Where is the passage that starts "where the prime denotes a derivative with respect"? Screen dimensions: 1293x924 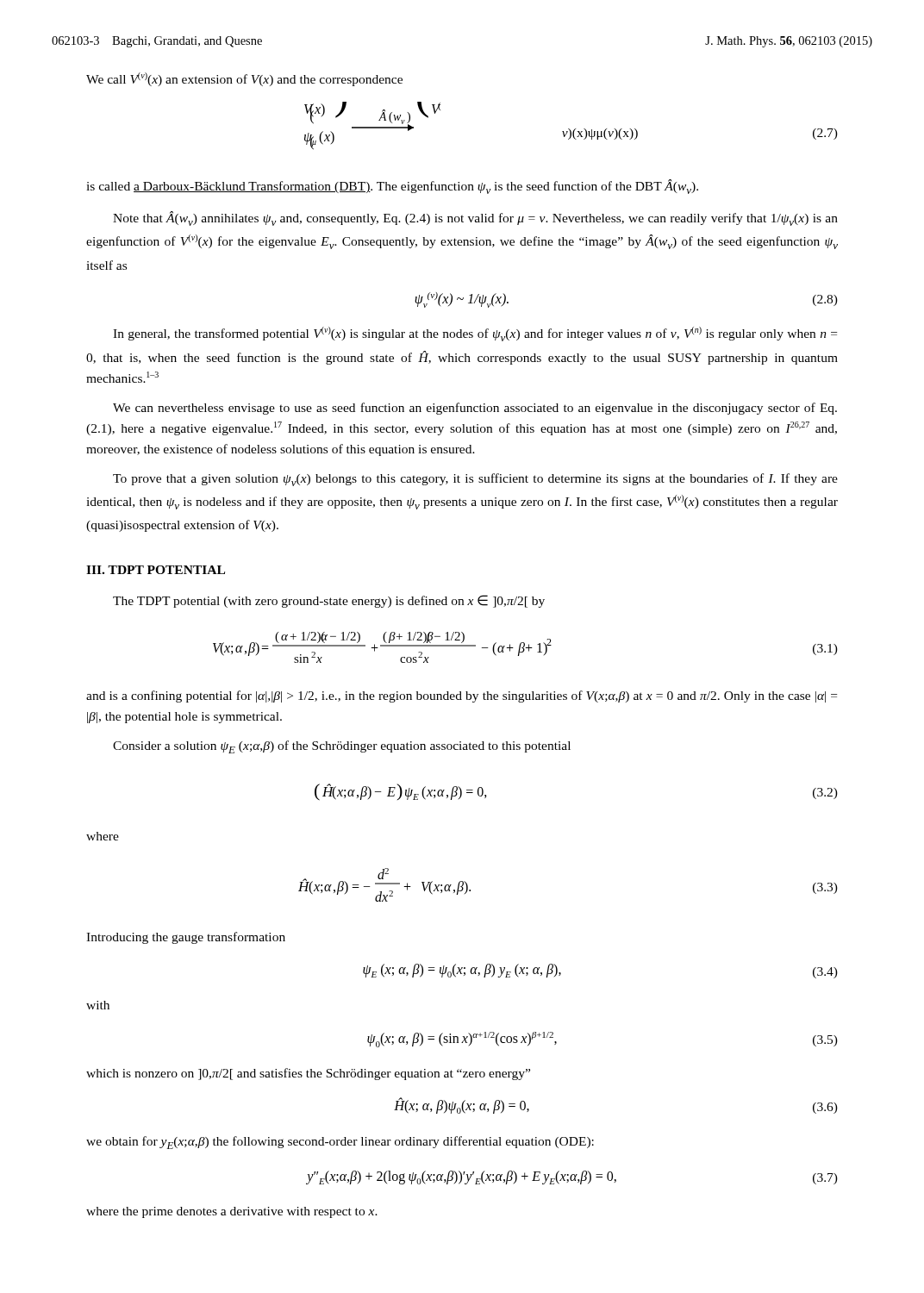pos(232,1212)
